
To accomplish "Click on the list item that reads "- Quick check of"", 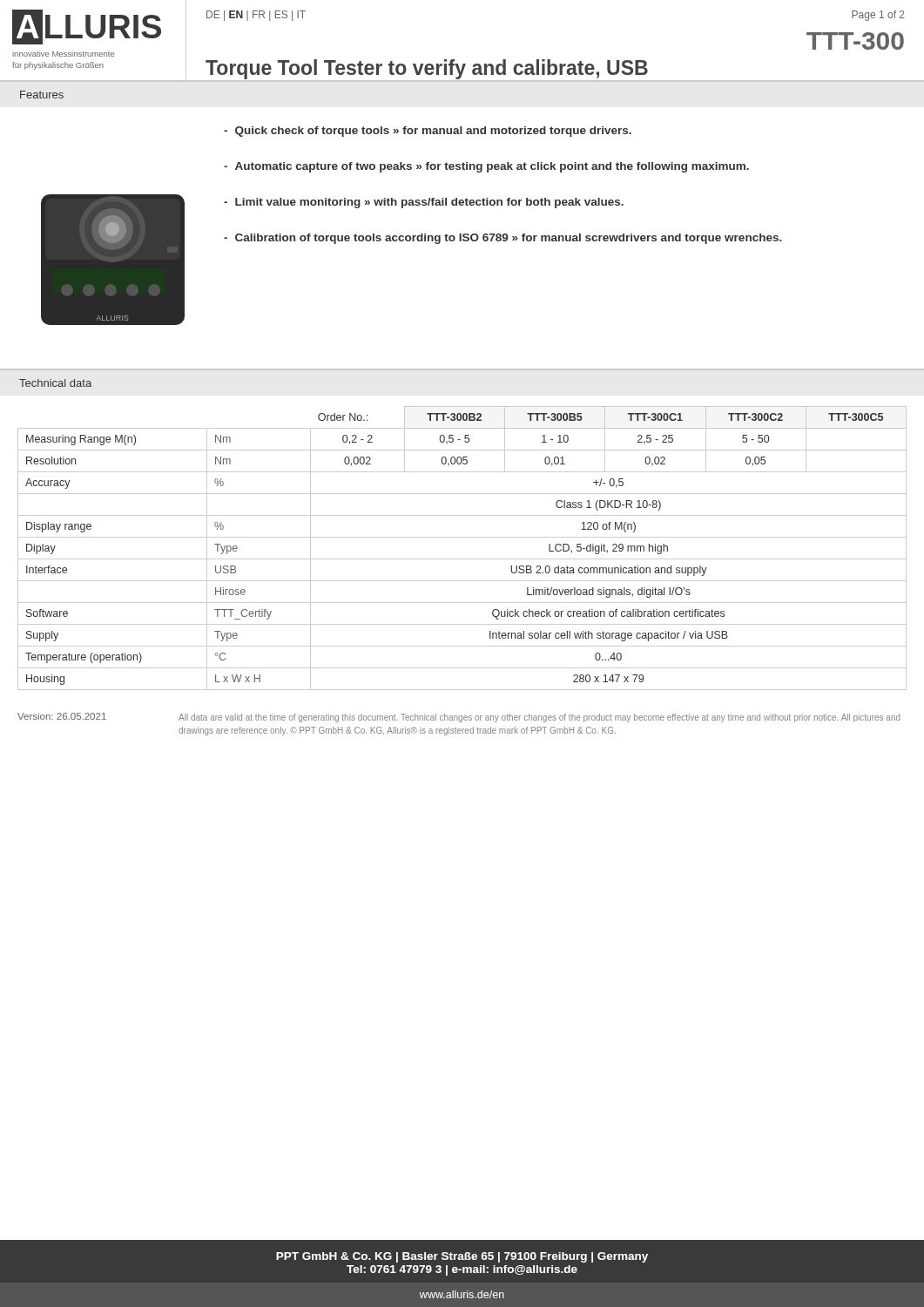I will coord(428,131).
